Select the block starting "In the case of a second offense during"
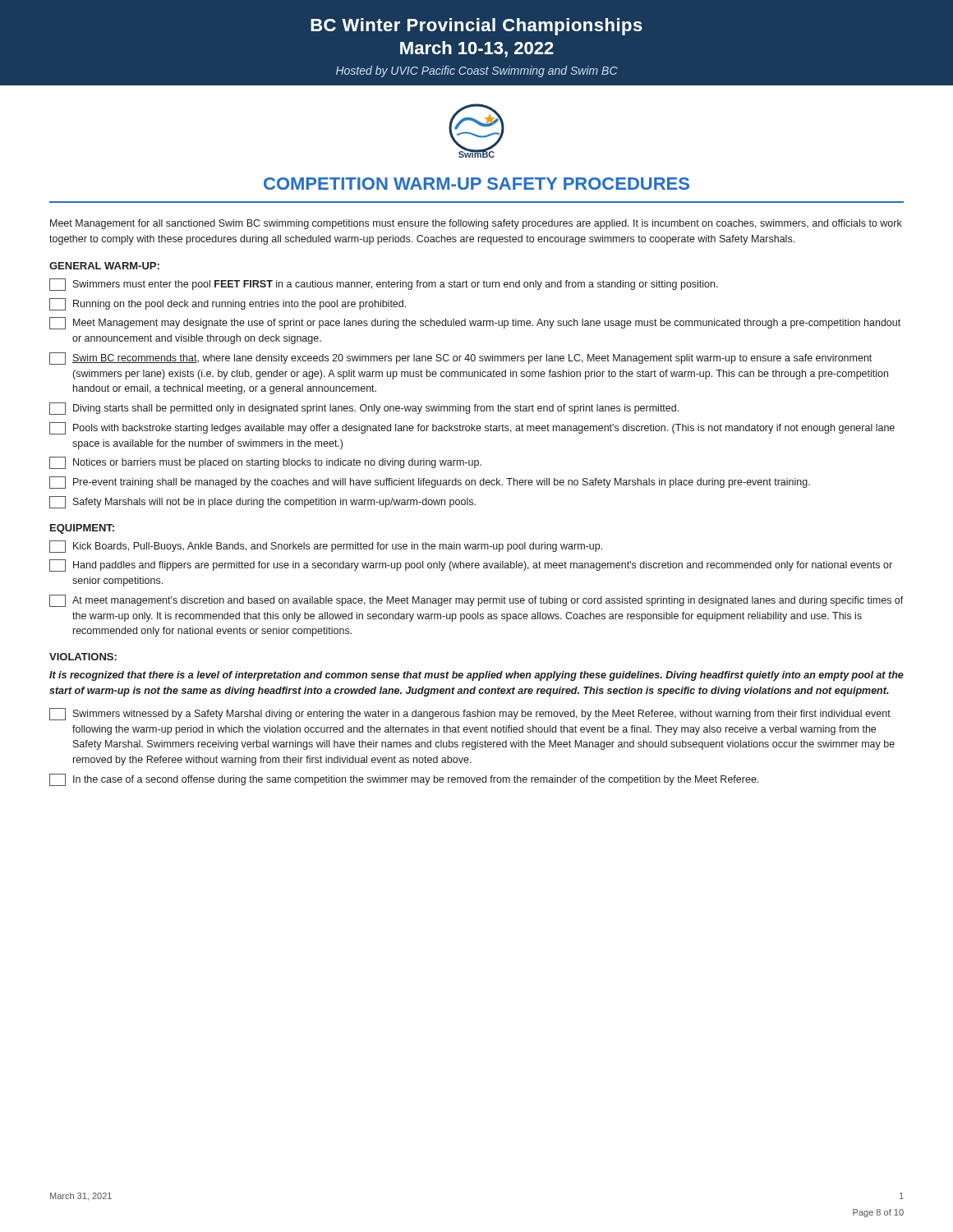This screenshot has width=953, height=1232. click(x=476, y=780)
